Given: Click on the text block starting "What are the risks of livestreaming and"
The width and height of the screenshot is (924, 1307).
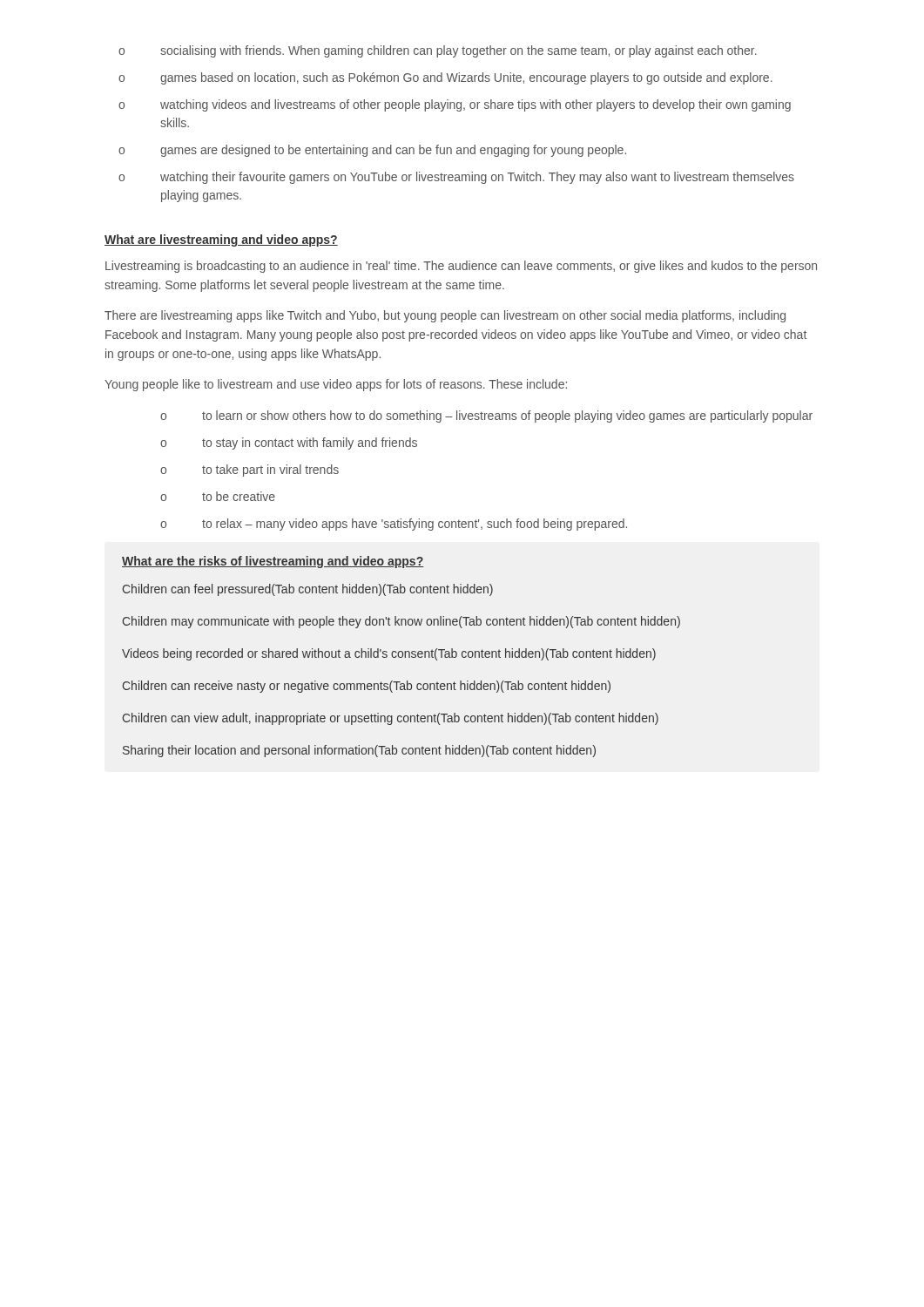Looking at the screenshot, I should coord(273,561).
